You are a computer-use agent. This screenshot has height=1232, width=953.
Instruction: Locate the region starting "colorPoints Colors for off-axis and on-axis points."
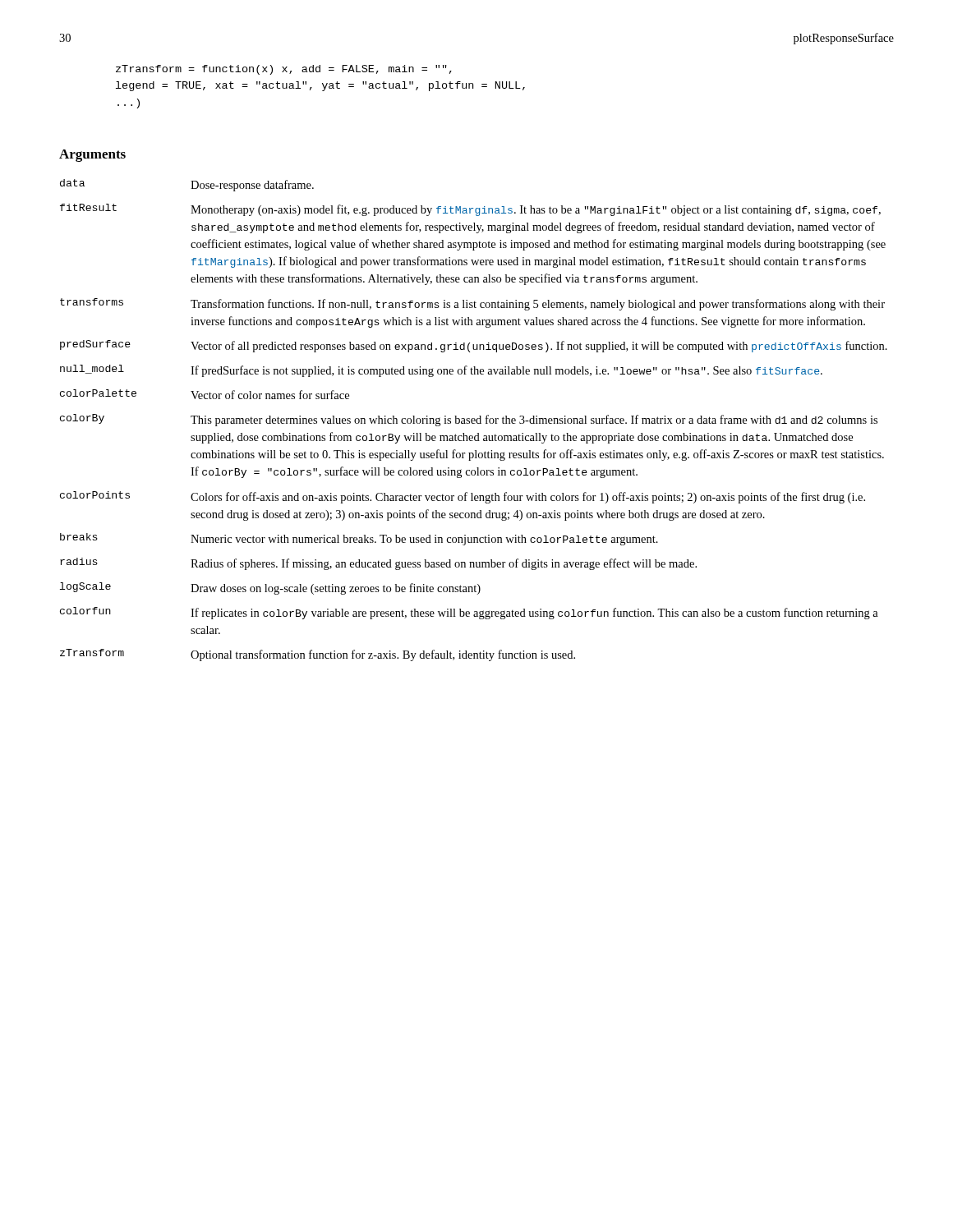coord(476,506)
